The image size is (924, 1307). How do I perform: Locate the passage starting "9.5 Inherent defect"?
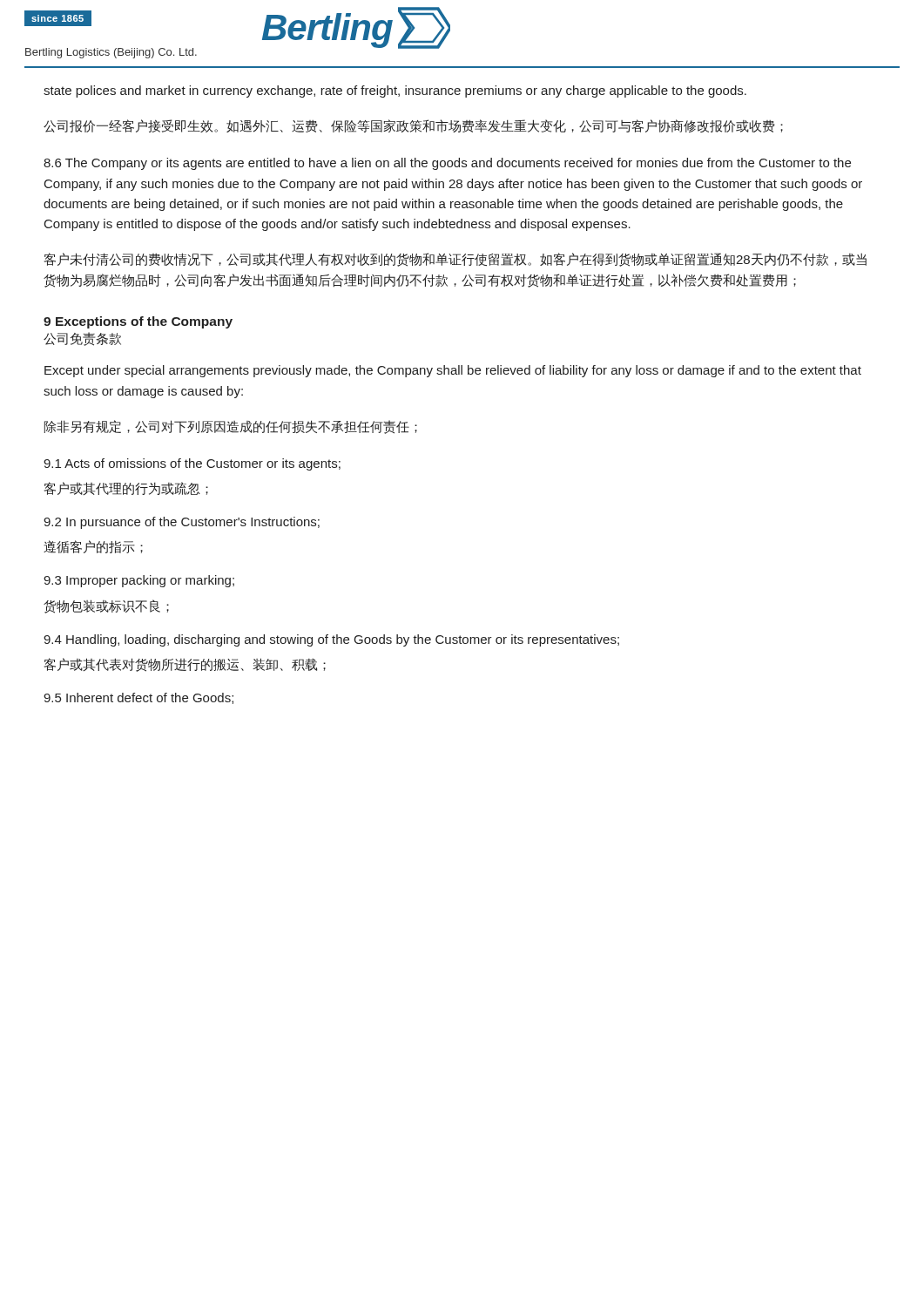point(139,697)
